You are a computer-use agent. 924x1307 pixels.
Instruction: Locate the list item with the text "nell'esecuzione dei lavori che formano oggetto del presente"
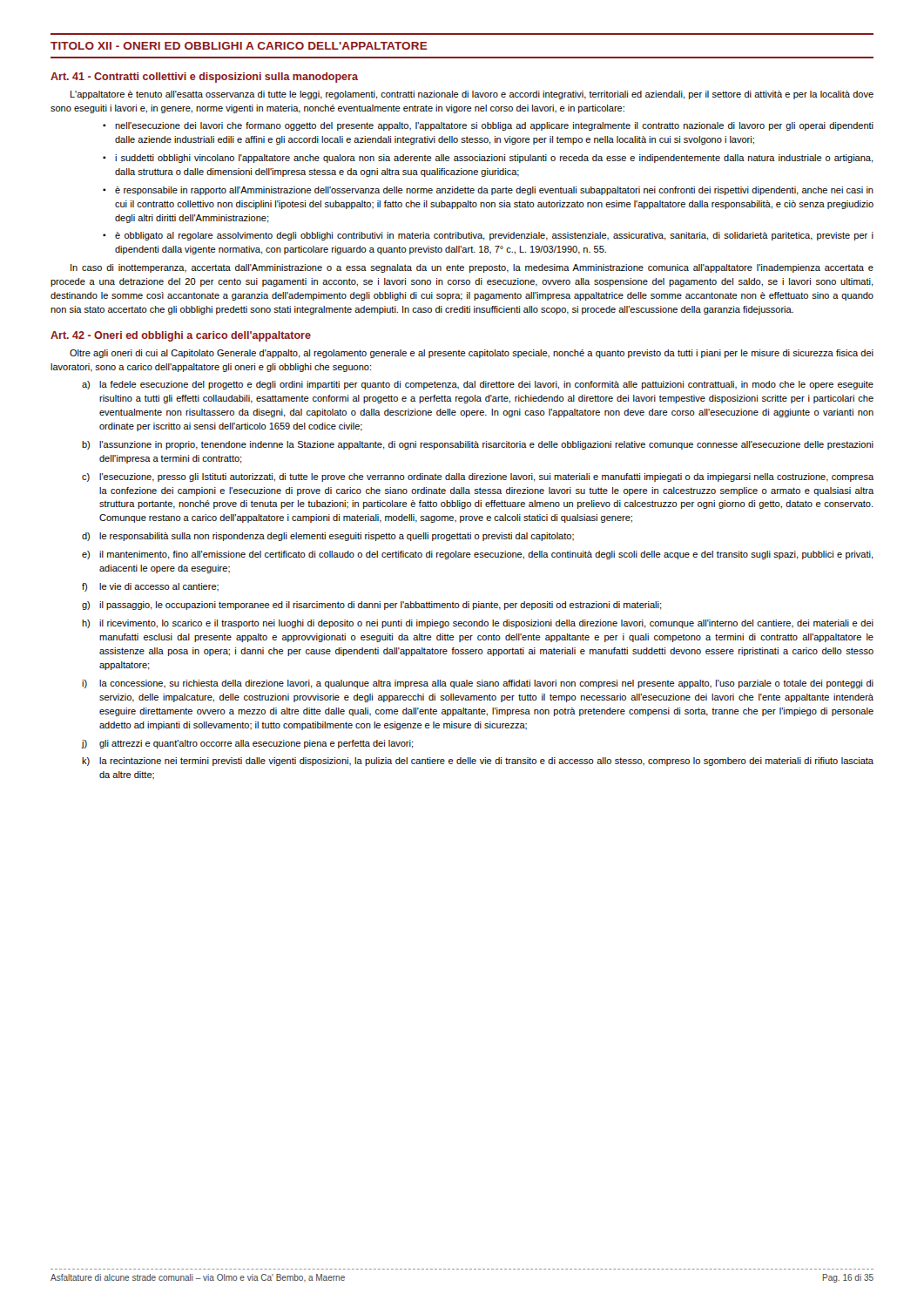494,132
